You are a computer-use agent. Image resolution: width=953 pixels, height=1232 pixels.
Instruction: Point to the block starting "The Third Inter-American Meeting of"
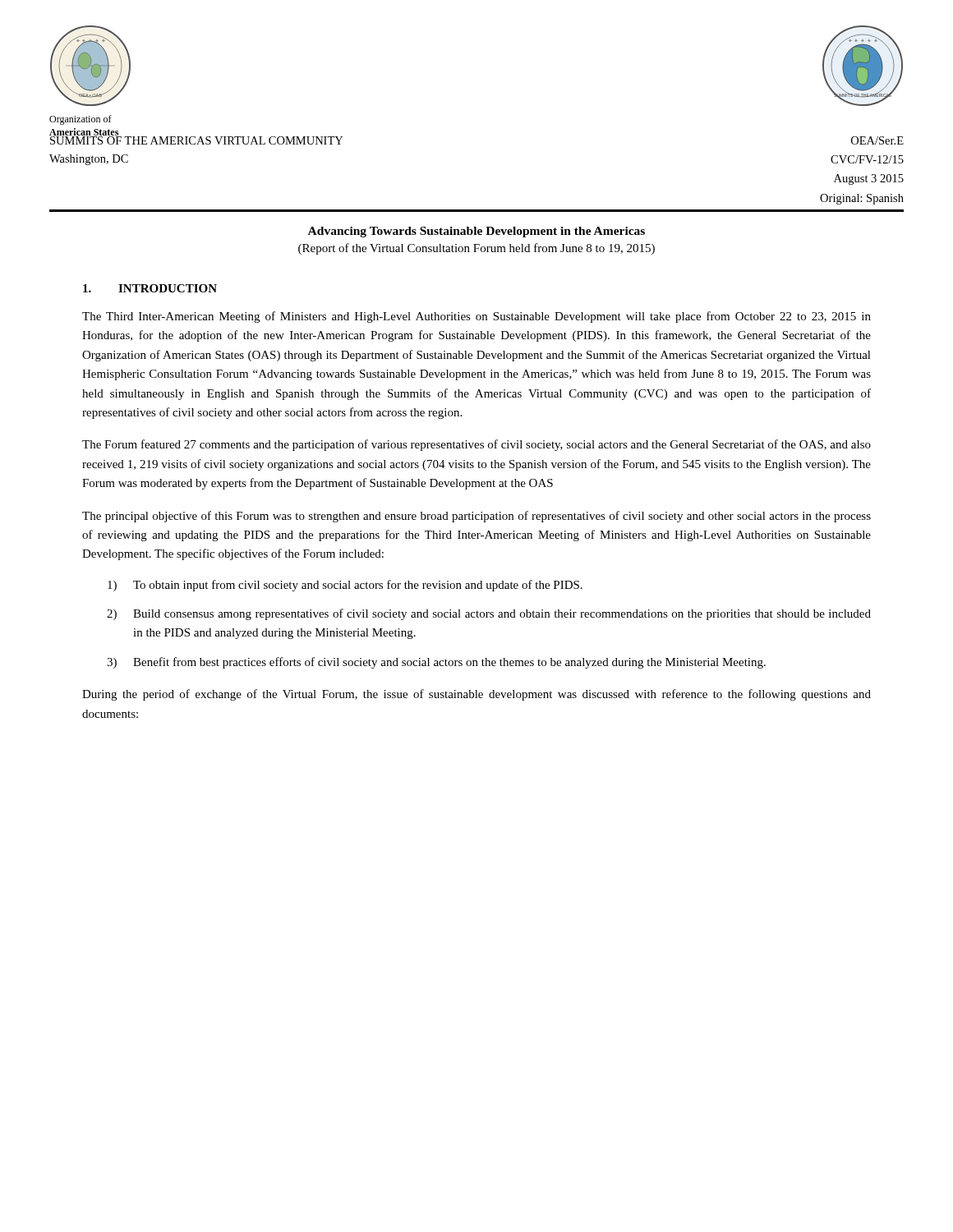click(476, 364)
